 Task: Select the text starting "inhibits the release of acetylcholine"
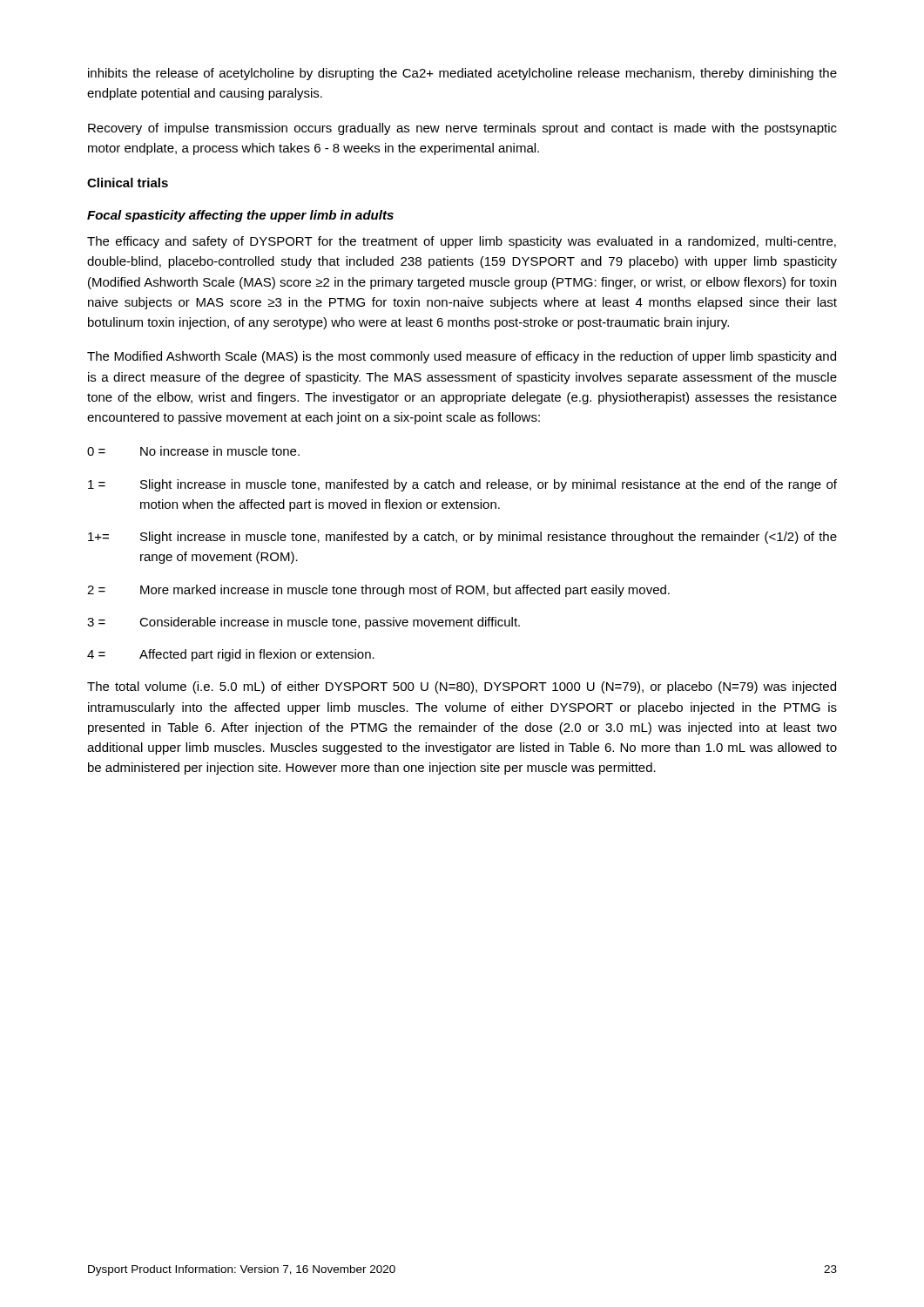[462, 83]
